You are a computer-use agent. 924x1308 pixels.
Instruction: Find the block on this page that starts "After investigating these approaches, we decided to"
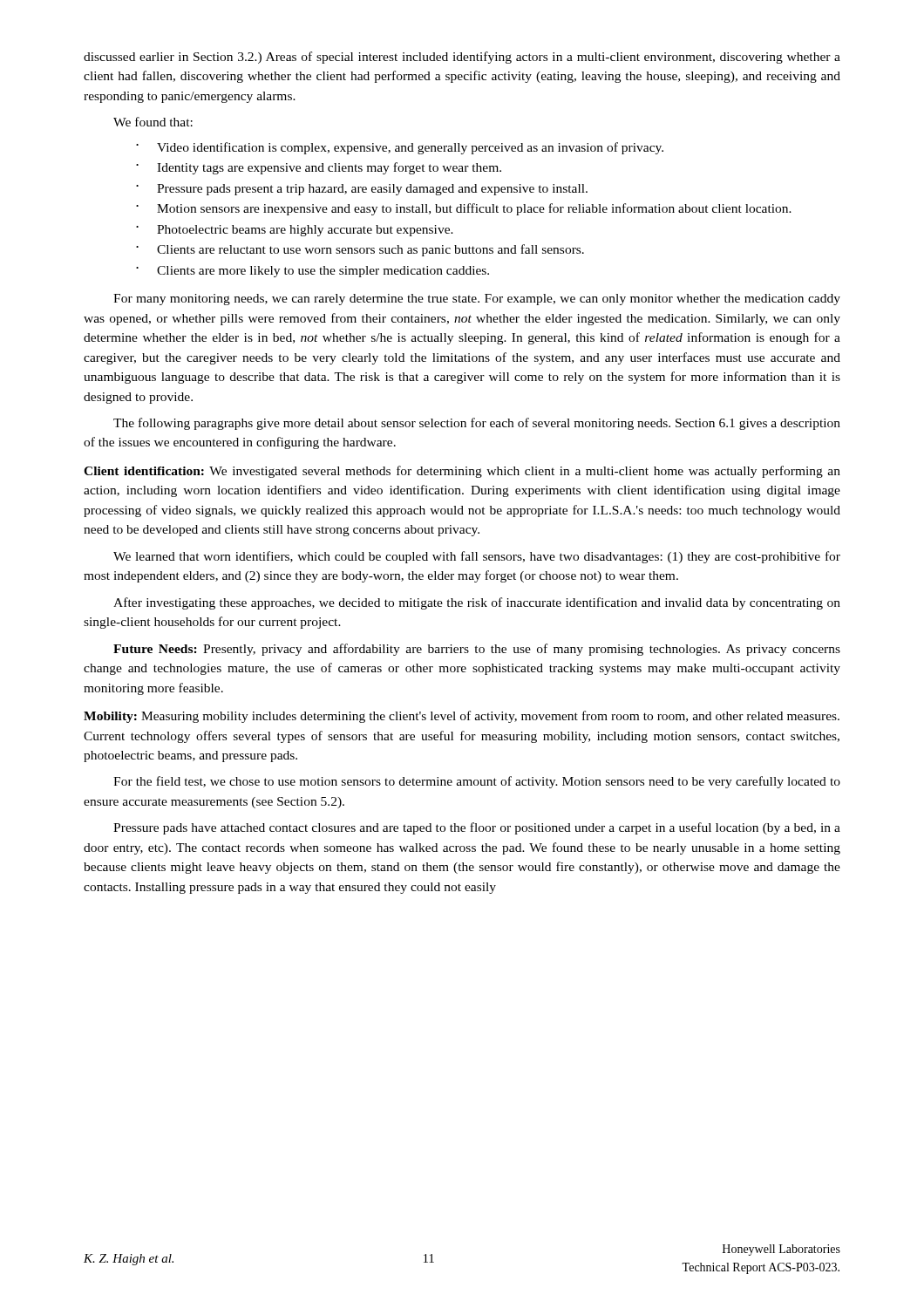coord(462,612)
